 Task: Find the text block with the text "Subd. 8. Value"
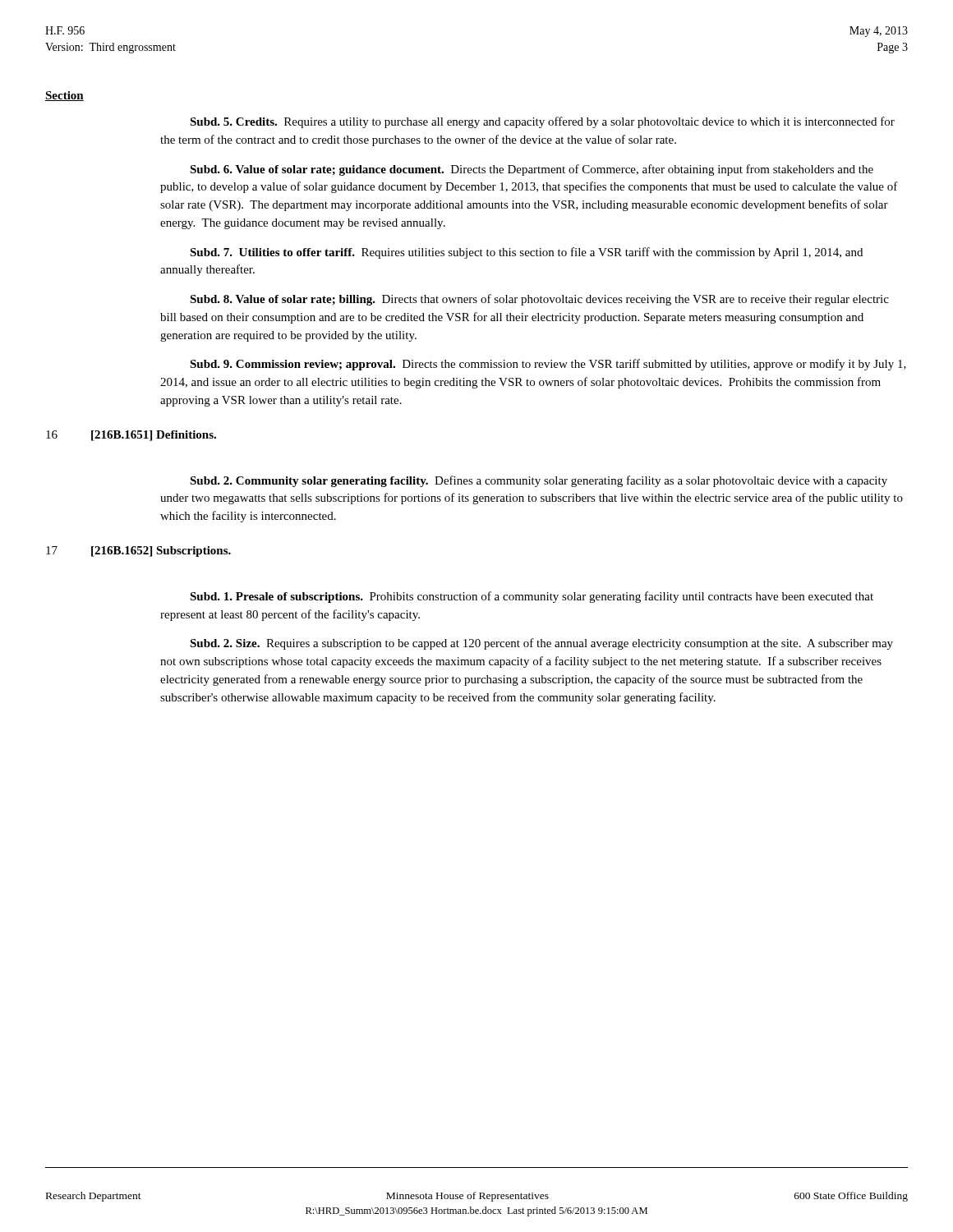click(534, 318)
